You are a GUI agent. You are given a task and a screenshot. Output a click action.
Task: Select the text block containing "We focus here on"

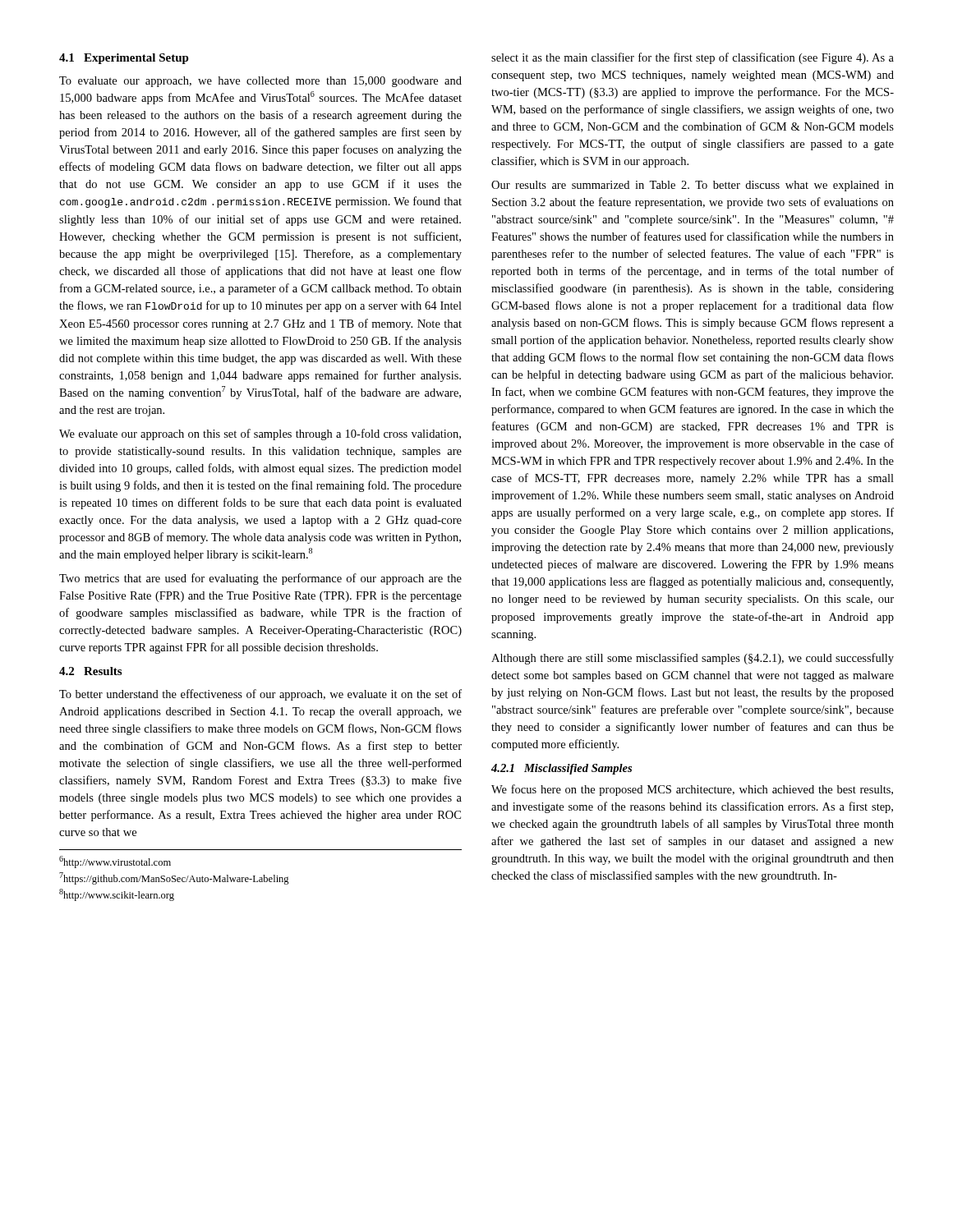point(693,833)
